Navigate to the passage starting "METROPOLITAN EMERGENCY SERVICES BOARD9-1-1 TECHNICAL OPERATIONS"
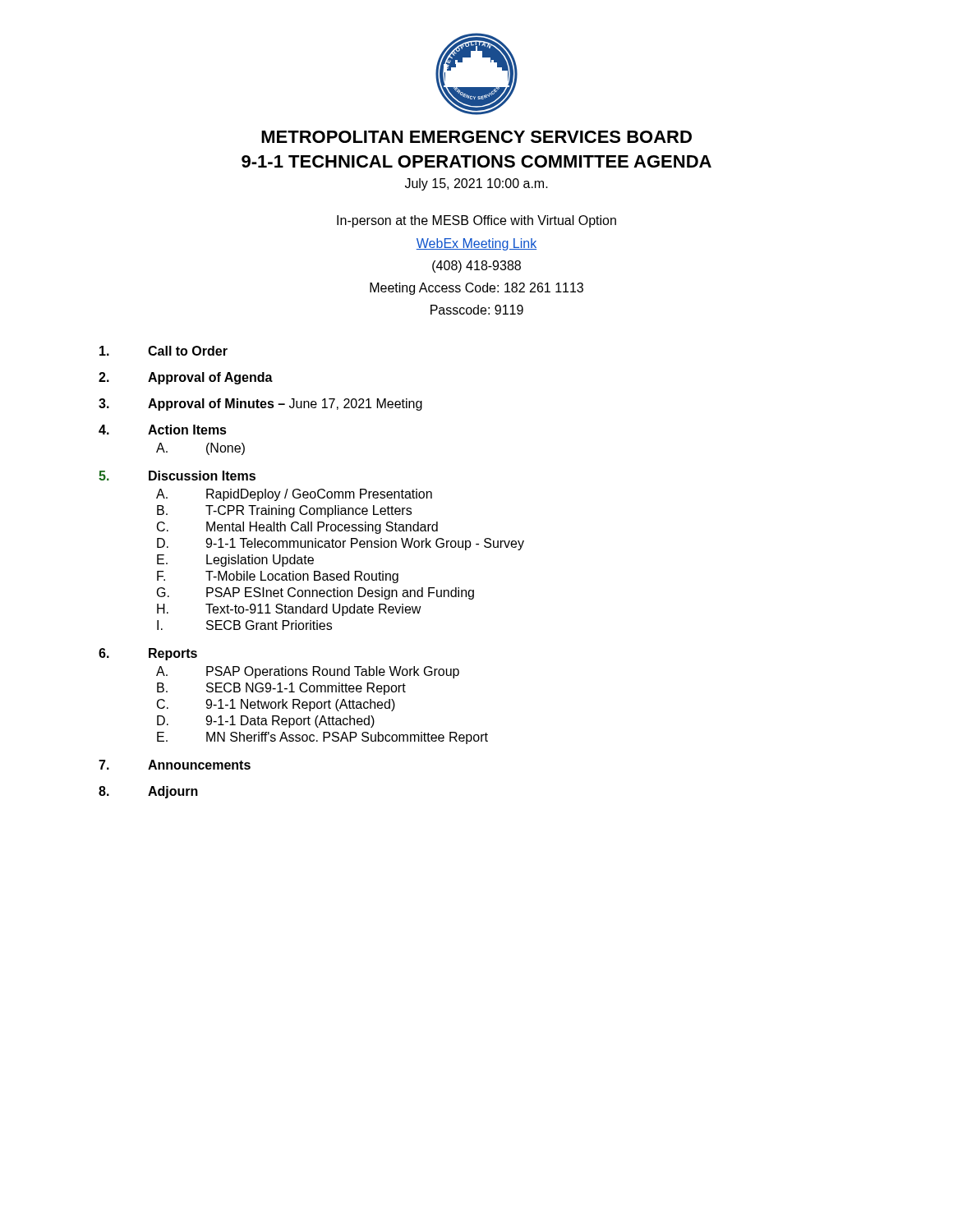Screen dimensions: 1232x953 tap(476, 158)
